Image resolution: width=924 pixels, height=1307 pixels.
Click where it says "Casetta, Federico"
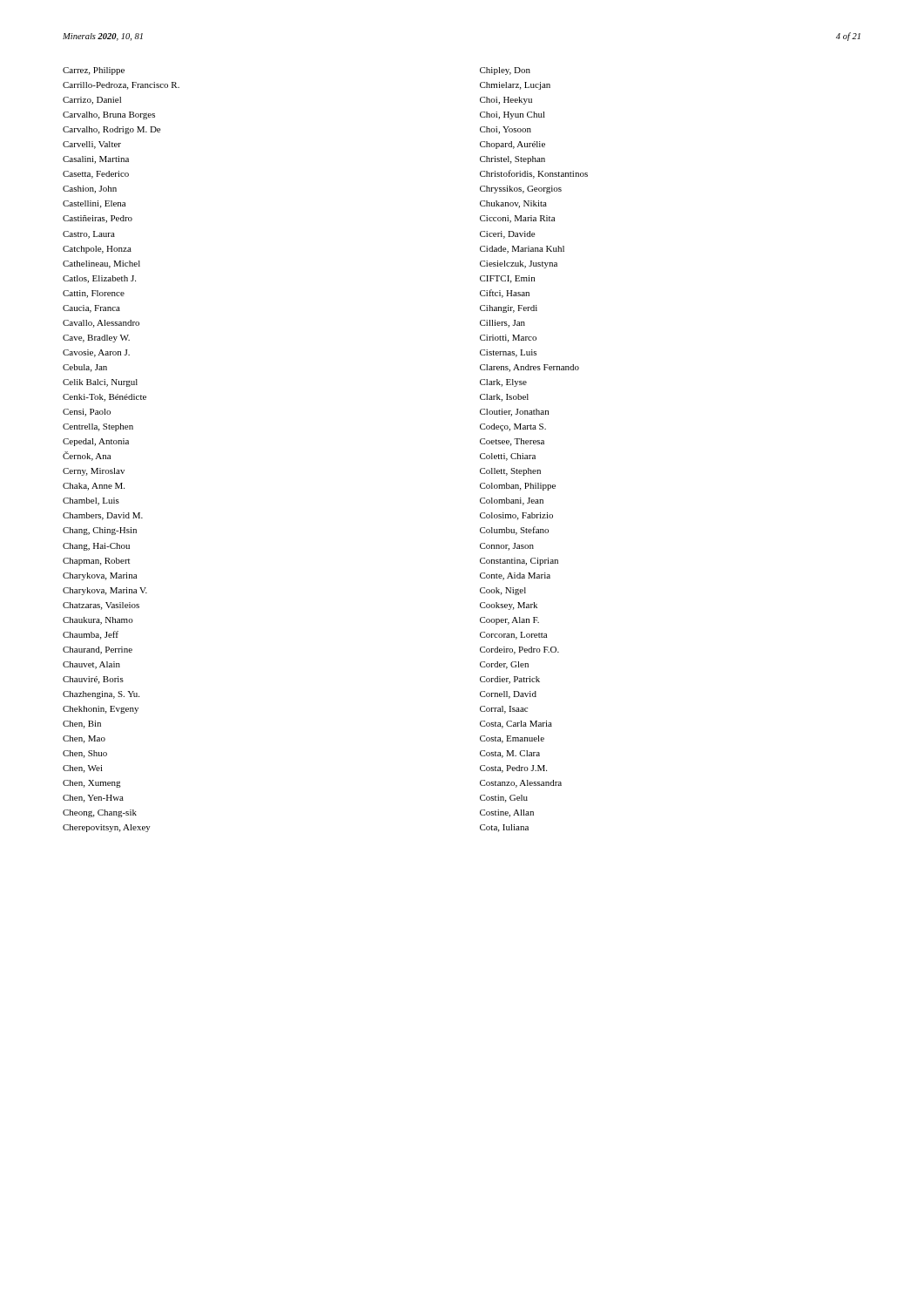tap(96, 174)
